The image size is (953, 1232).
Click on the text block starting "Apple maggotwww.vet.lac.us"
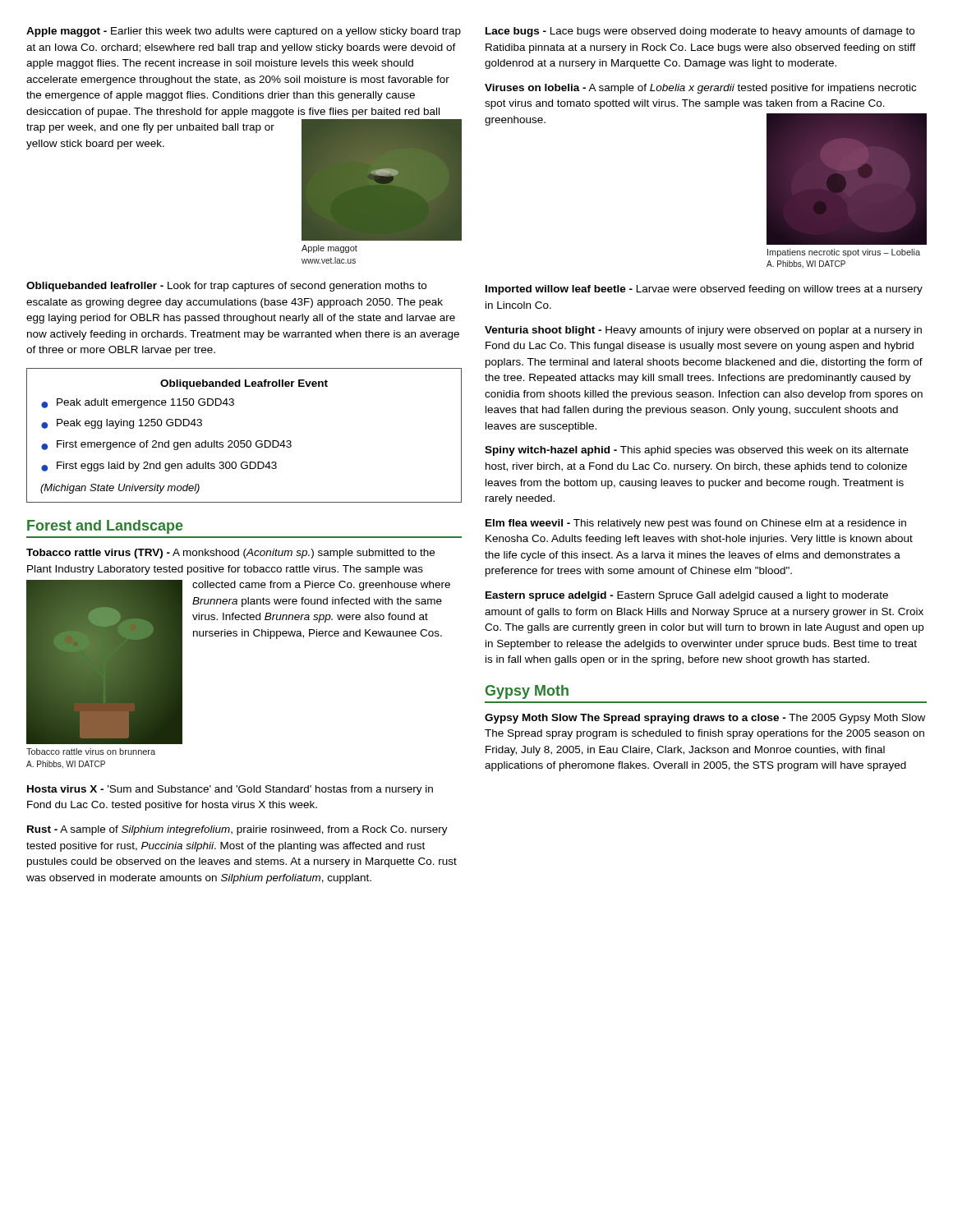[x=329, y=254]
